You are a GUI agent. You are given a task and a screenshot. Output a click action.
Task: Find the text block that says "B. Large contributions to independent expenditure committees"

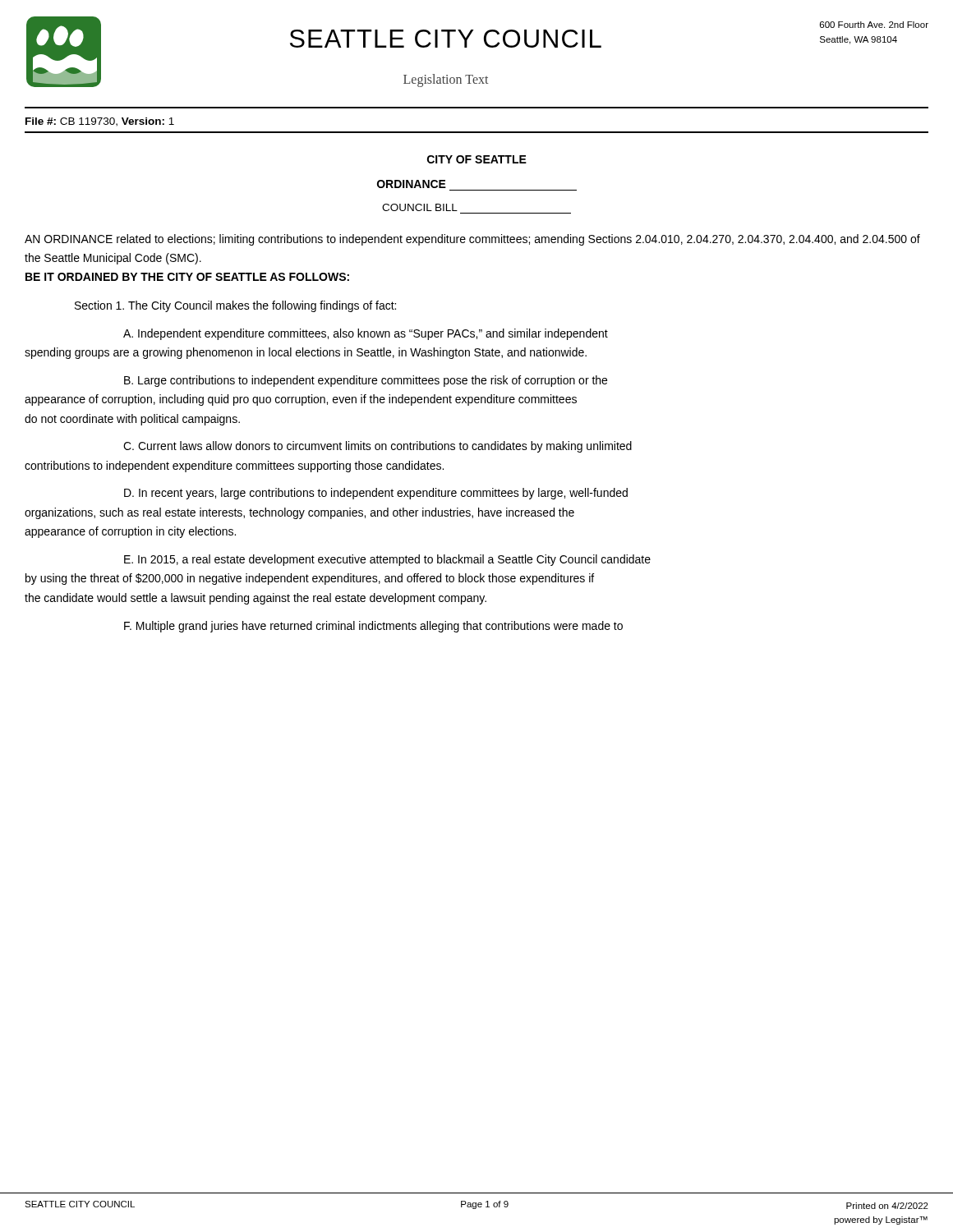click(366, 380)
